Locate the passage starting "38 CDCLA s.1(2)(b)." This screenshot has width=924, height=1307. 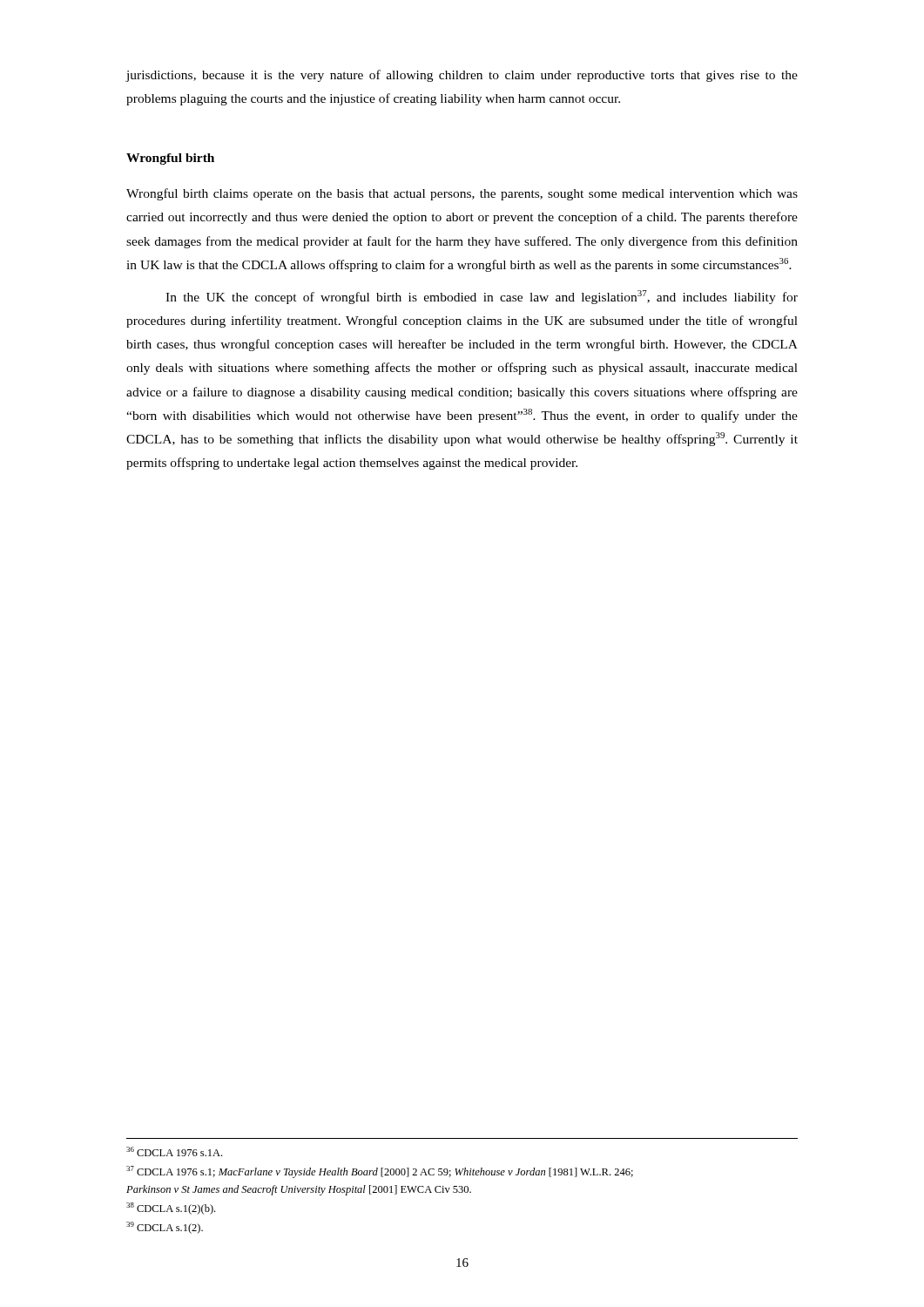[171, 1208]
